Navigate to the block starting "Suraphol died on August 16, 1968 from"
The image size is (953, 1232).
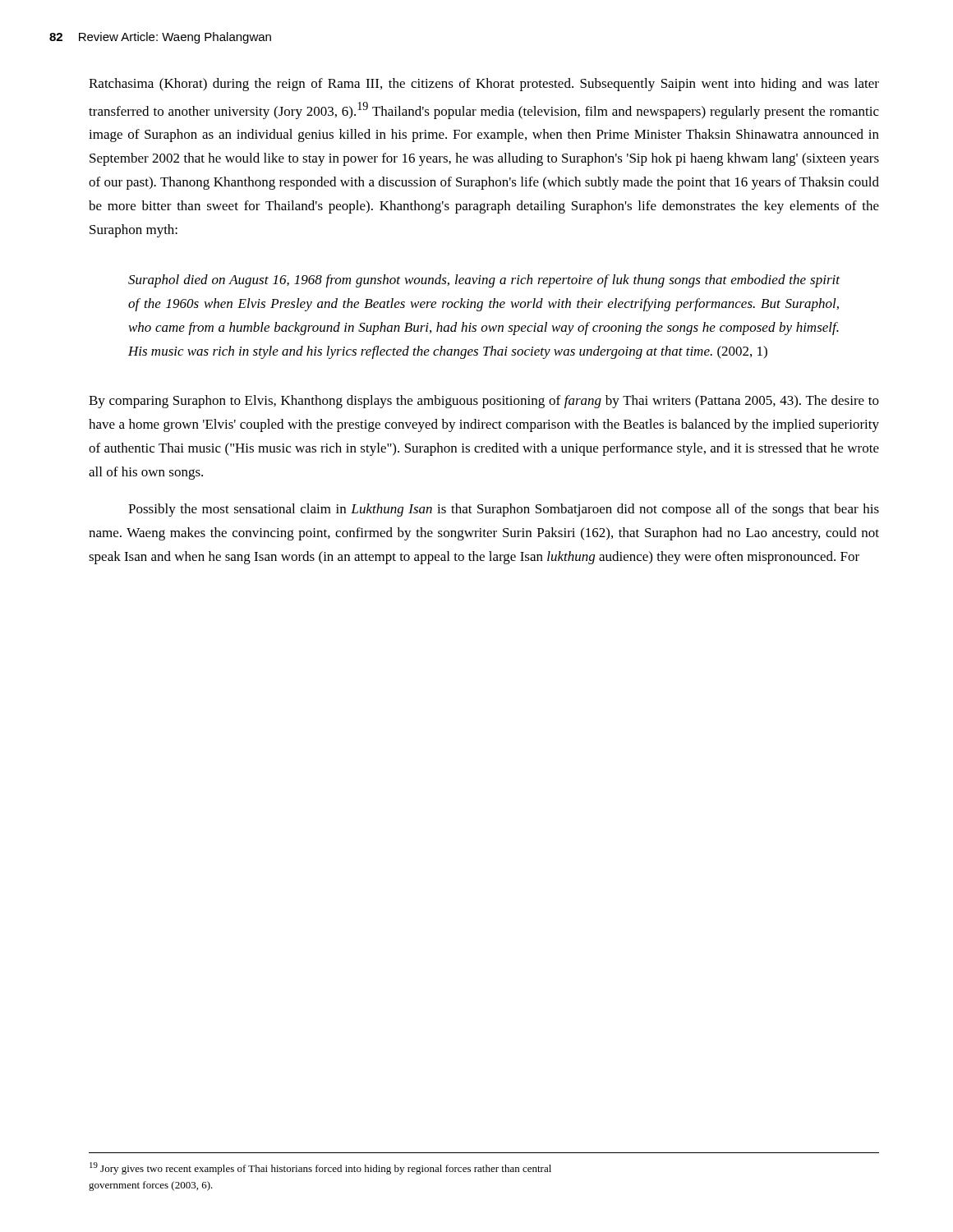tap(484, 315)
